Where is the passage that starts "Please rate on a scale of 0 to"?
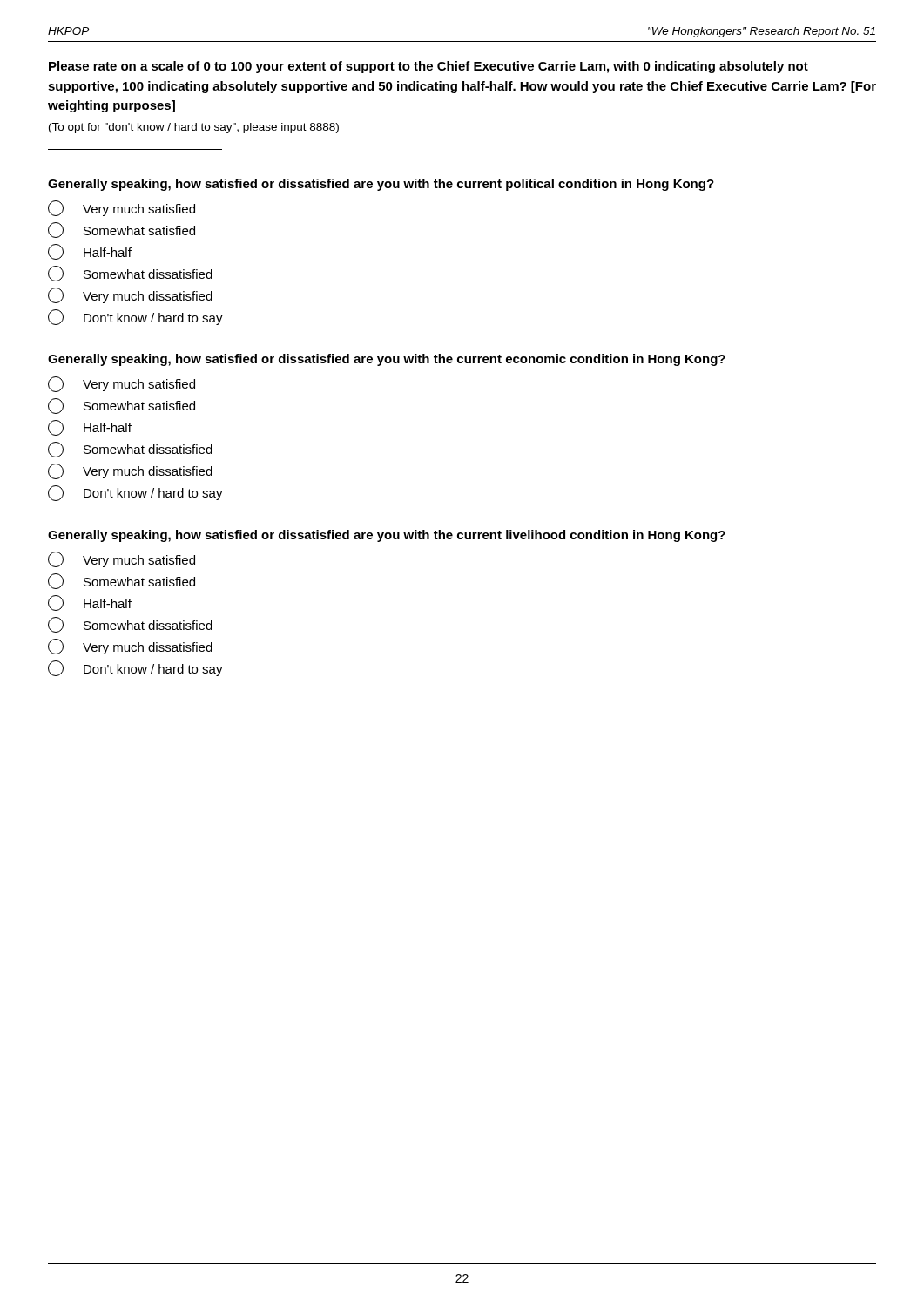The height and width of the screenshot is (1307, 924). [462, 85]
